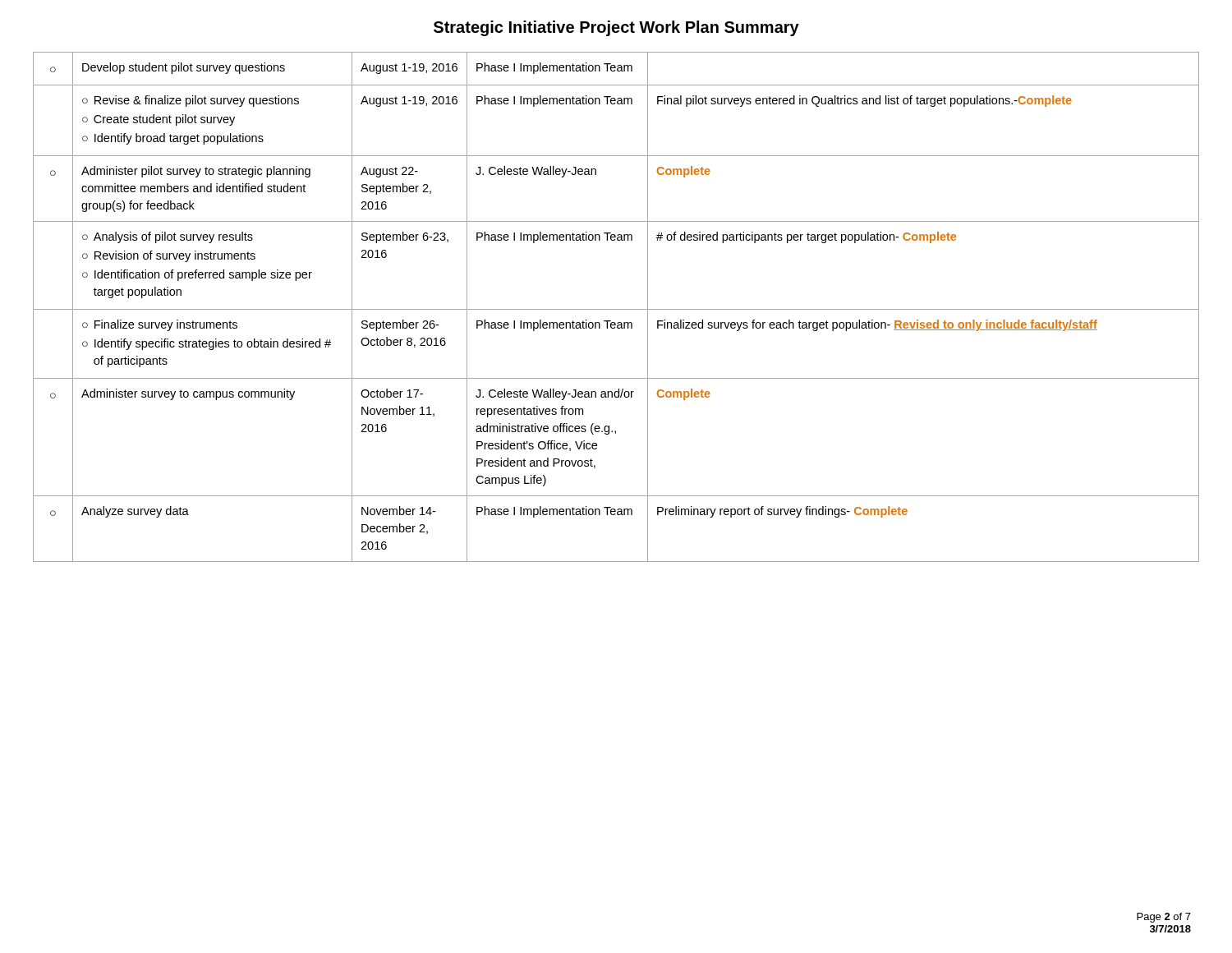1232x953 pixels.
Task: Click on the table containing "September 6-23, 2016"
Action: click(616, 307)
